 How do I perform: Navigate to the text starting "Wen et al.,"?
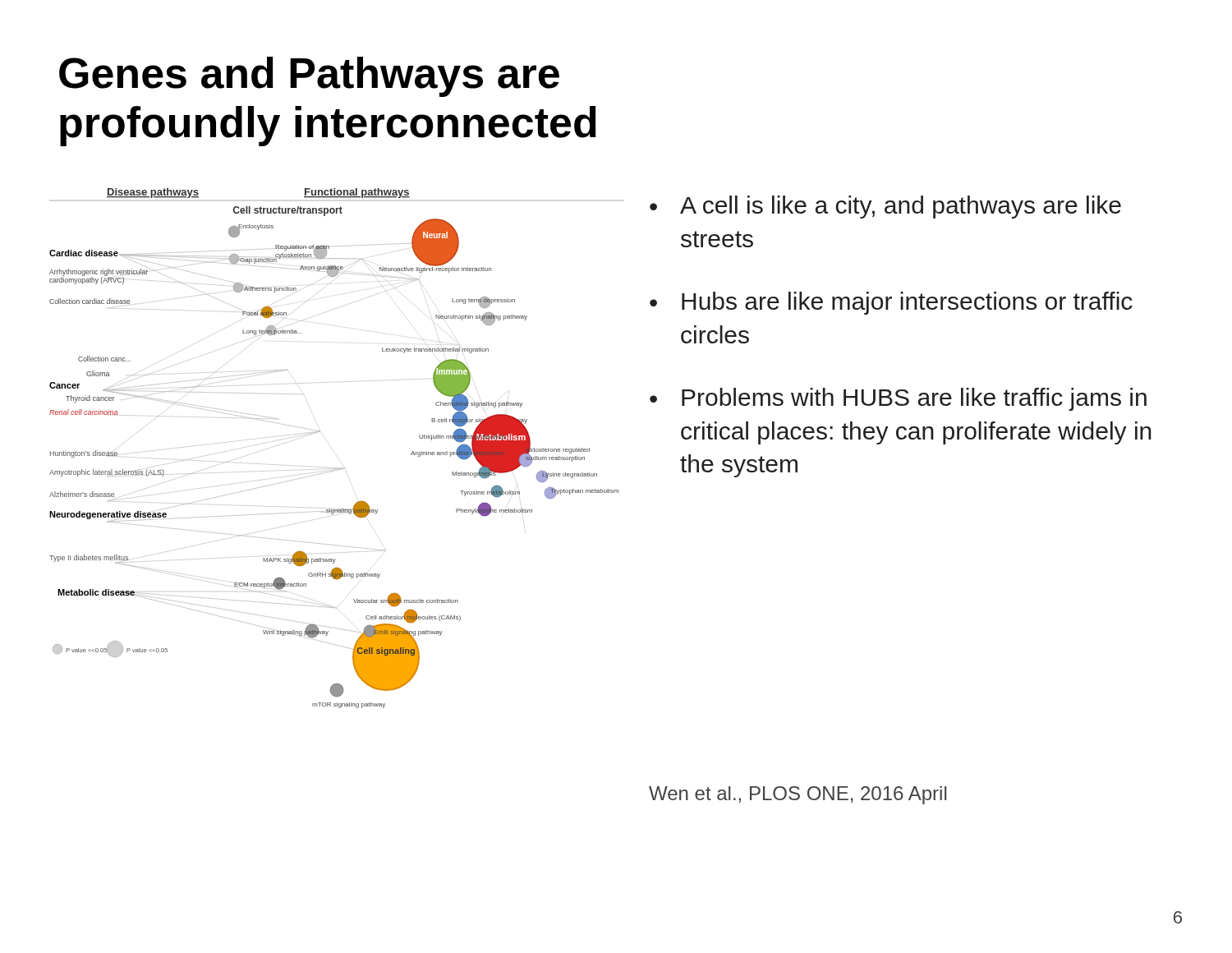pyautogui.click(x=798, y=793)
